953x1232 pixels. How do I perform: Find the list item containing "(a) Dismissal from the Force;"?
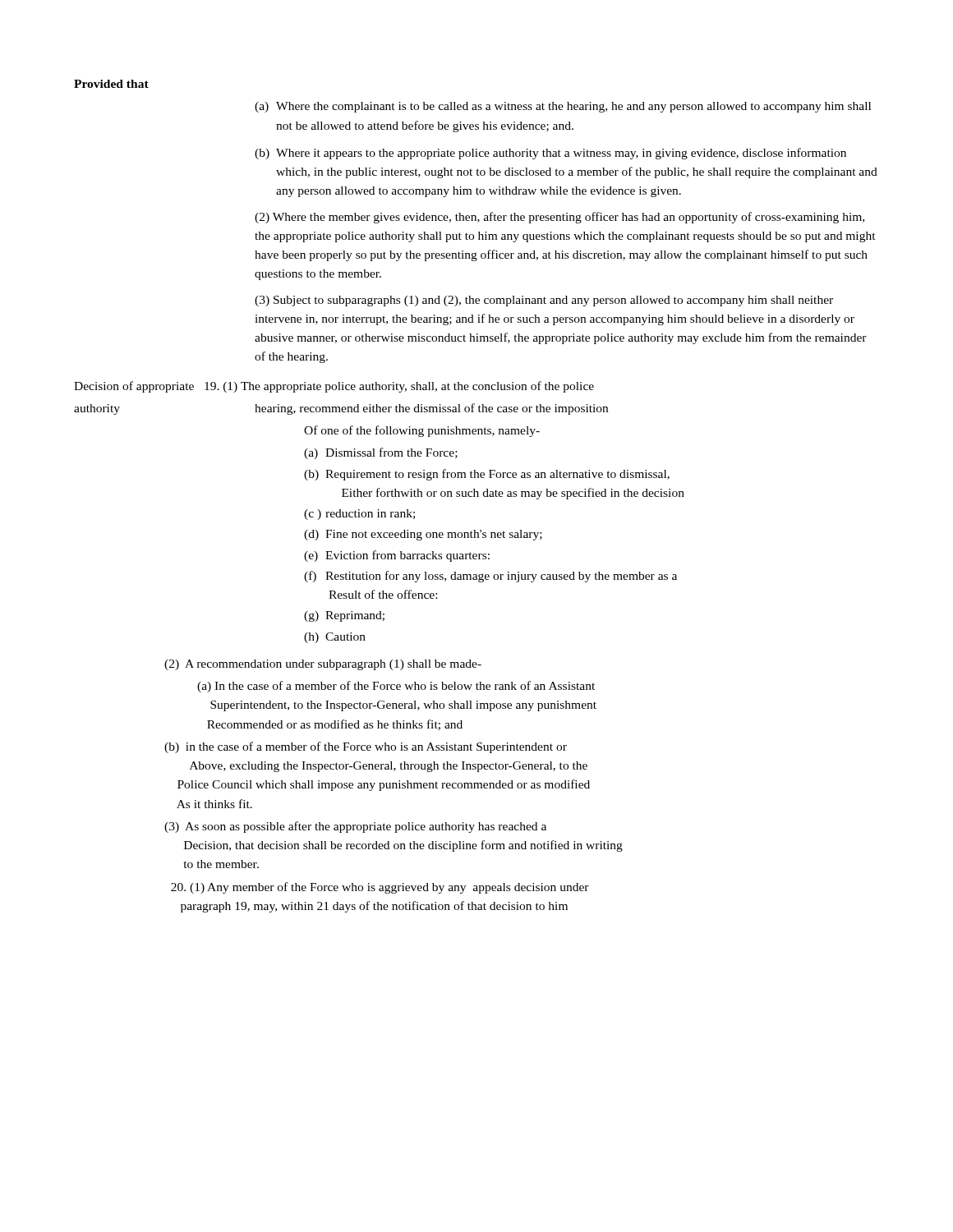coord(381,453)
